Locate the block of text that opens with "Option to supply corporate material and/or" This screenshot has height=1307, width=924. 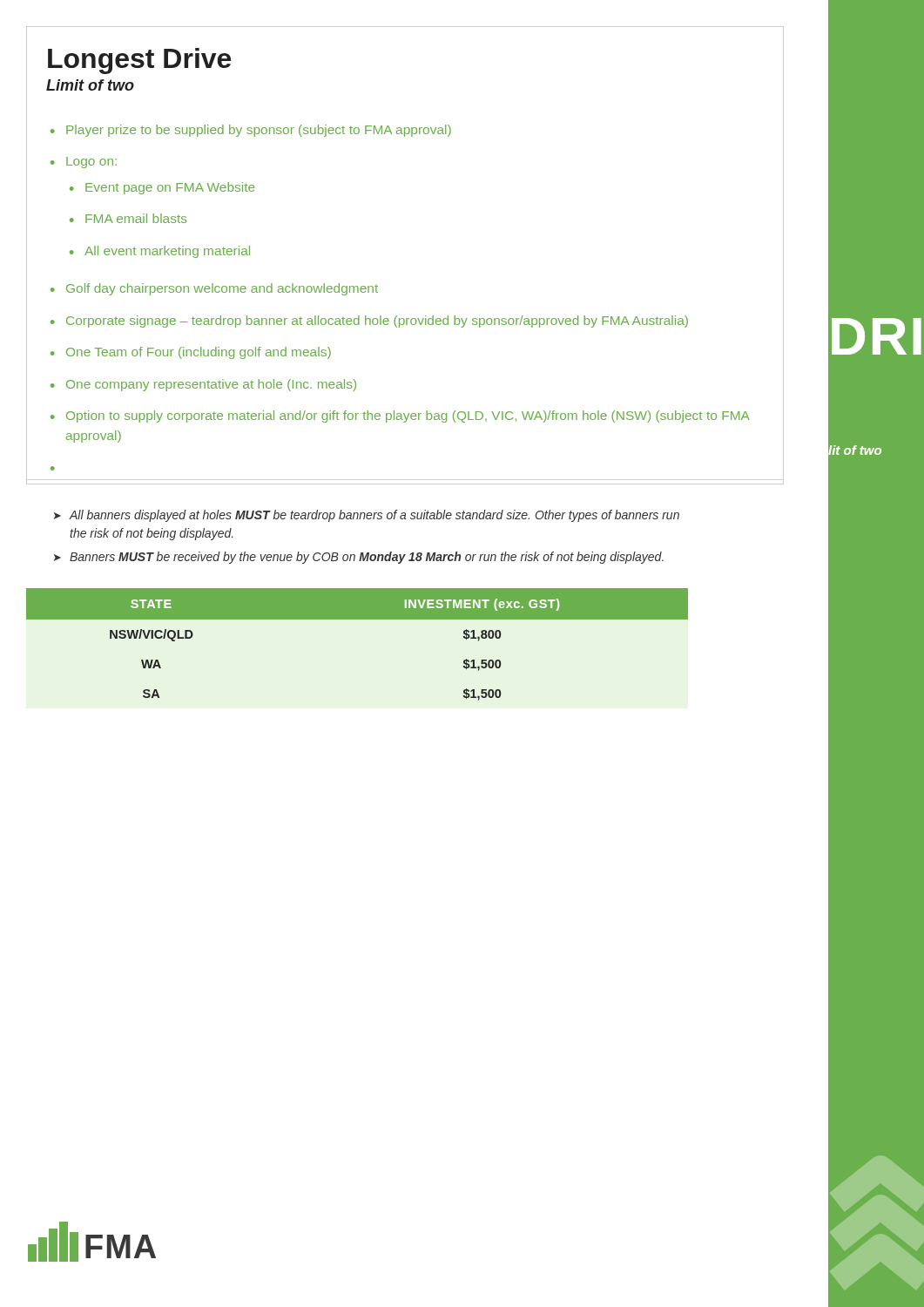pyautogui.click(x=407, y=425)
